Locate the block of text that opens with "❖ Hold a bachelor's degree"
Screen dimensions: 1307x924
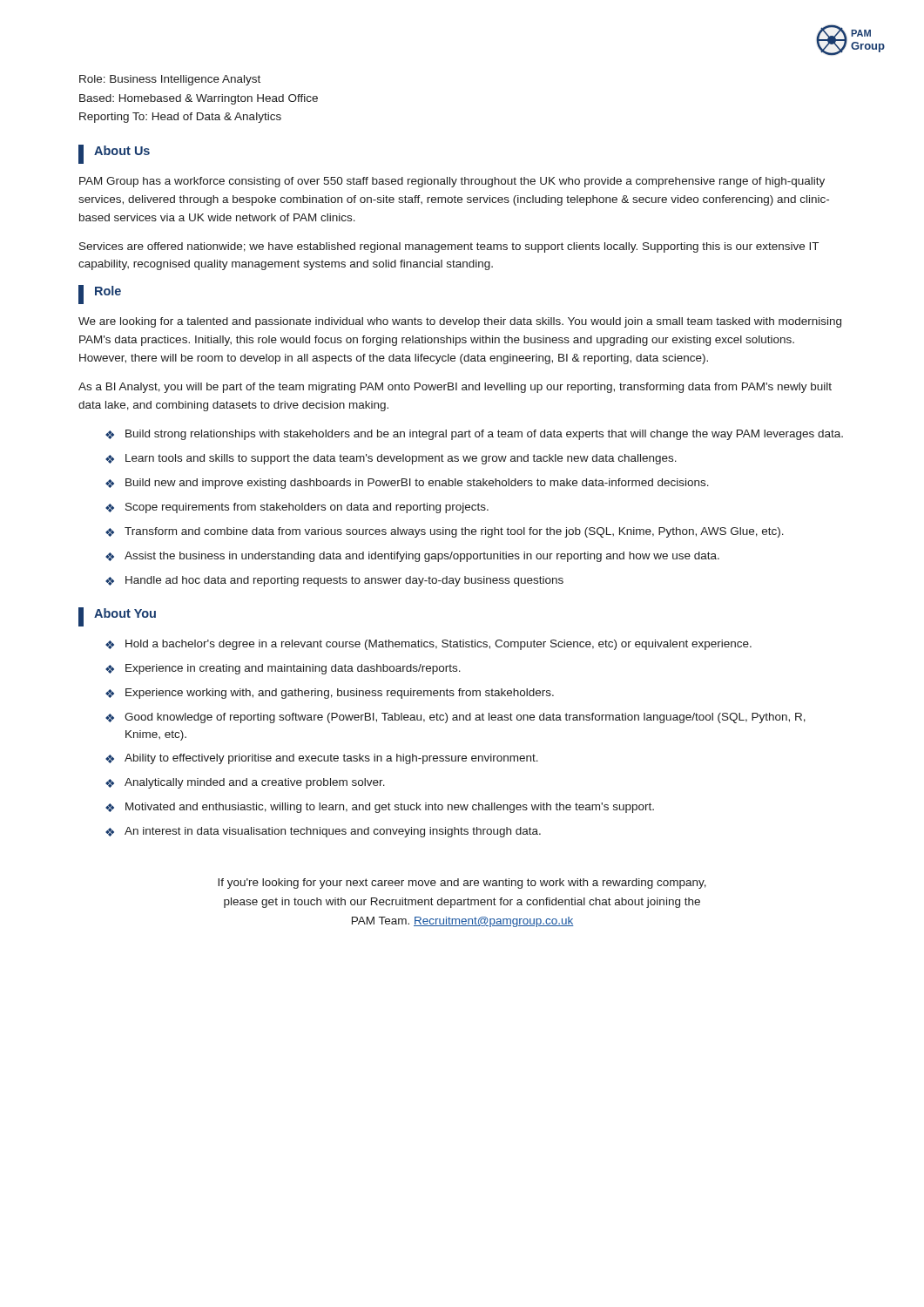click(x=428, y=645)
